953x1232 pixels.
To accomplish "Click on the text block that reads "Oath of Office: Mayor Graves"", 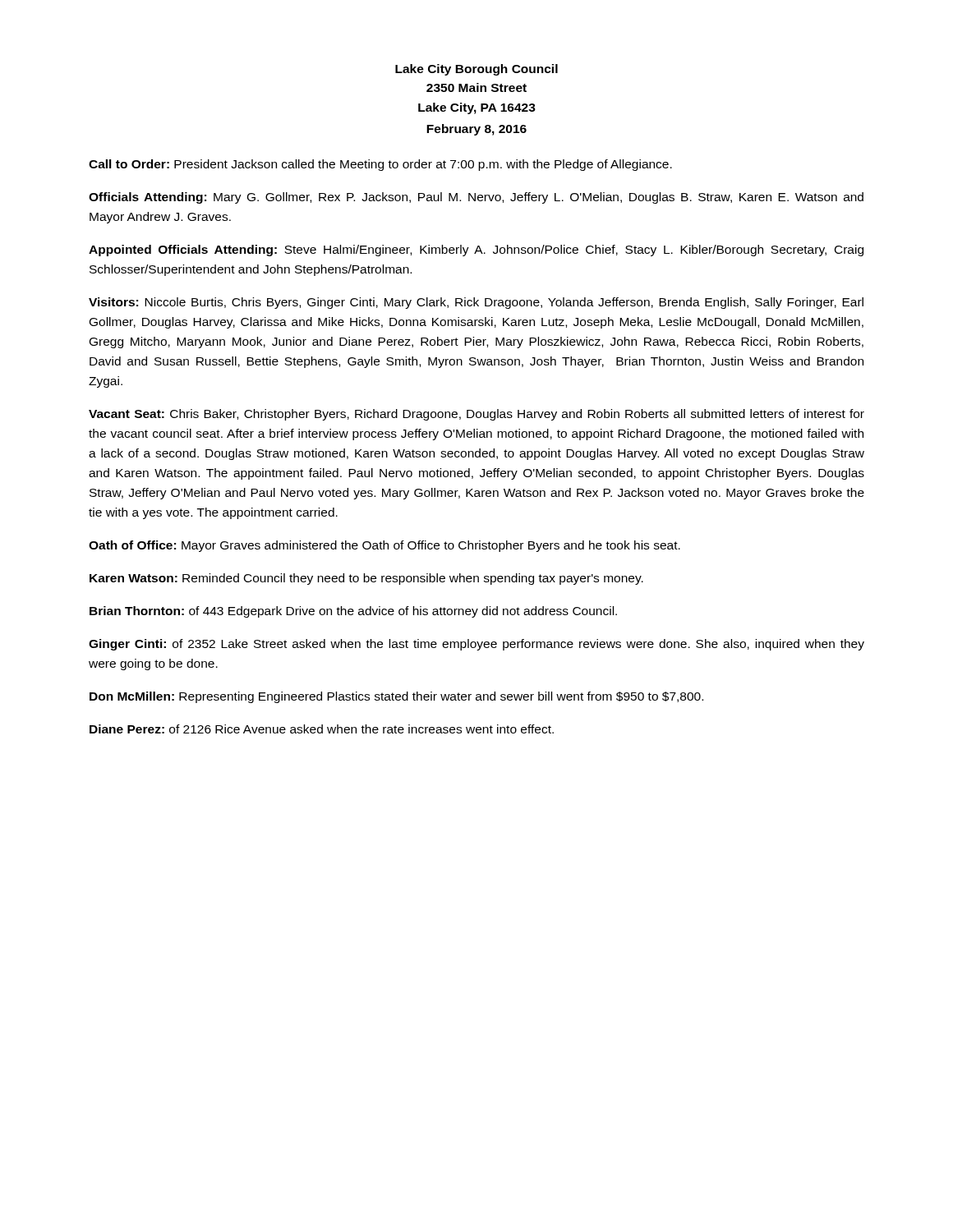I will 385,545.
